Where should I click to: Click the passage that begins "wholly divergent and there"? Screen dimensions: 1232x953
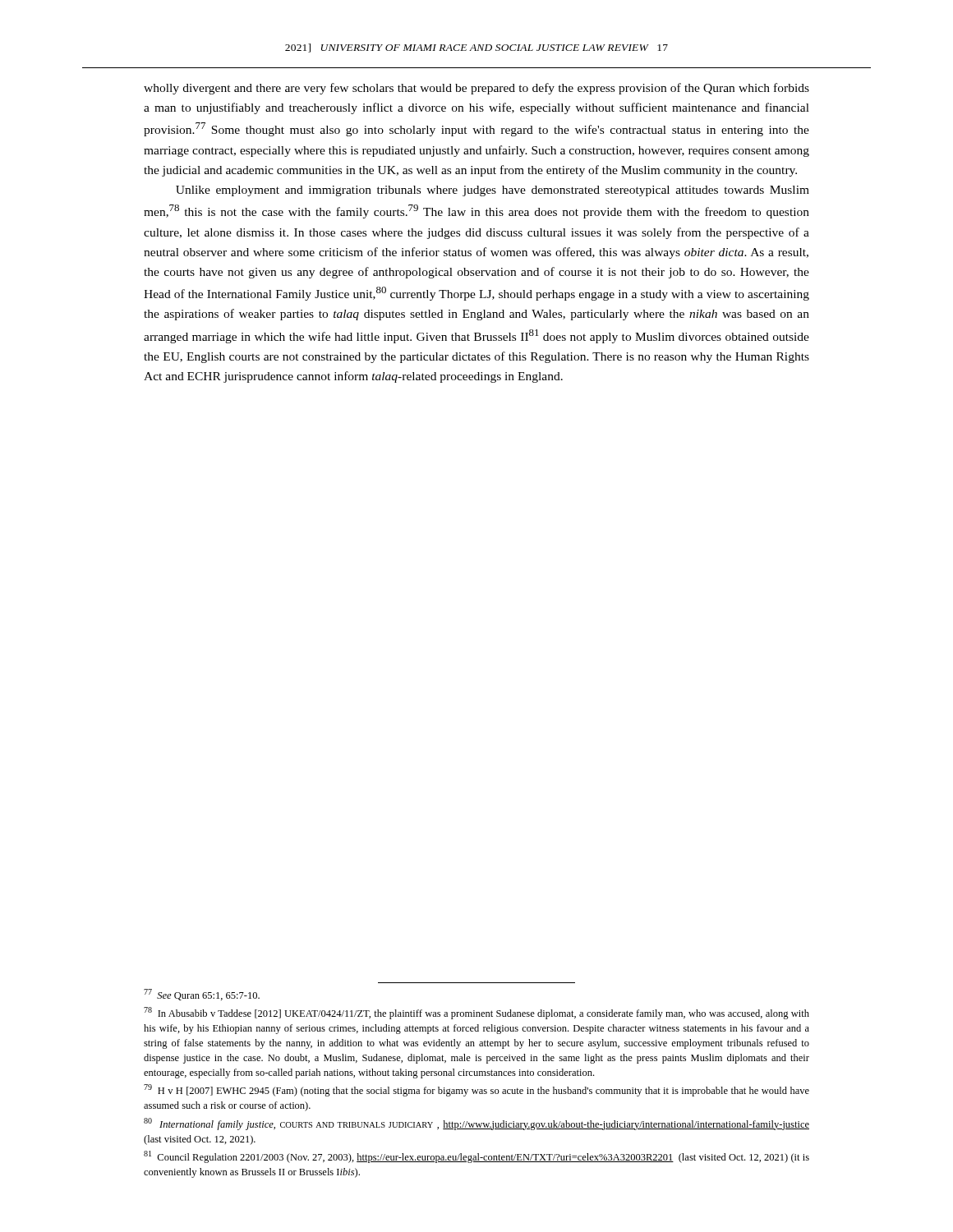pyautogui.click(x=476, y=129)
